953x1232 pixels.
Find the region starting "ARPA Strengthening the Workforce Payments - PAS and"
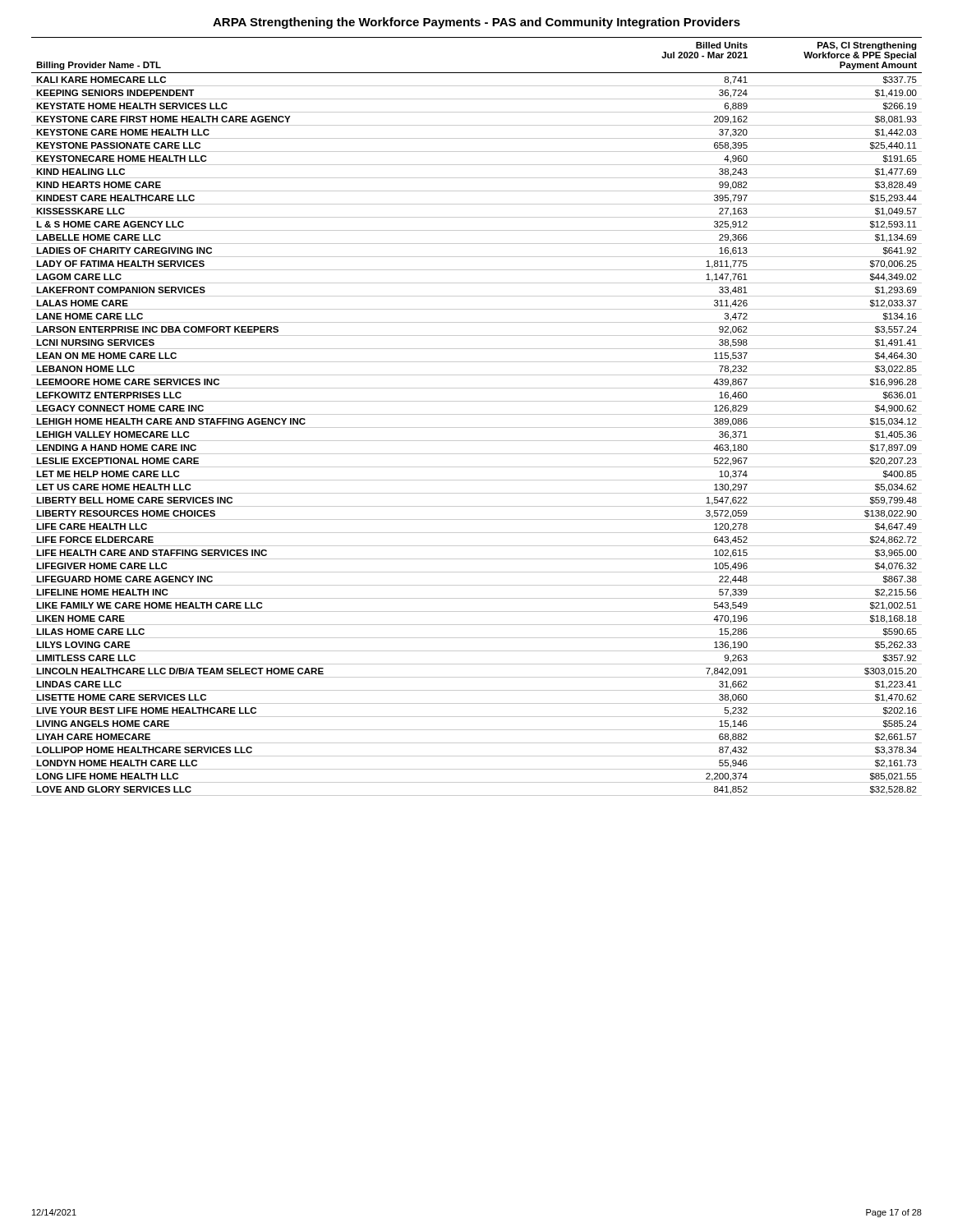pos(476,22)
